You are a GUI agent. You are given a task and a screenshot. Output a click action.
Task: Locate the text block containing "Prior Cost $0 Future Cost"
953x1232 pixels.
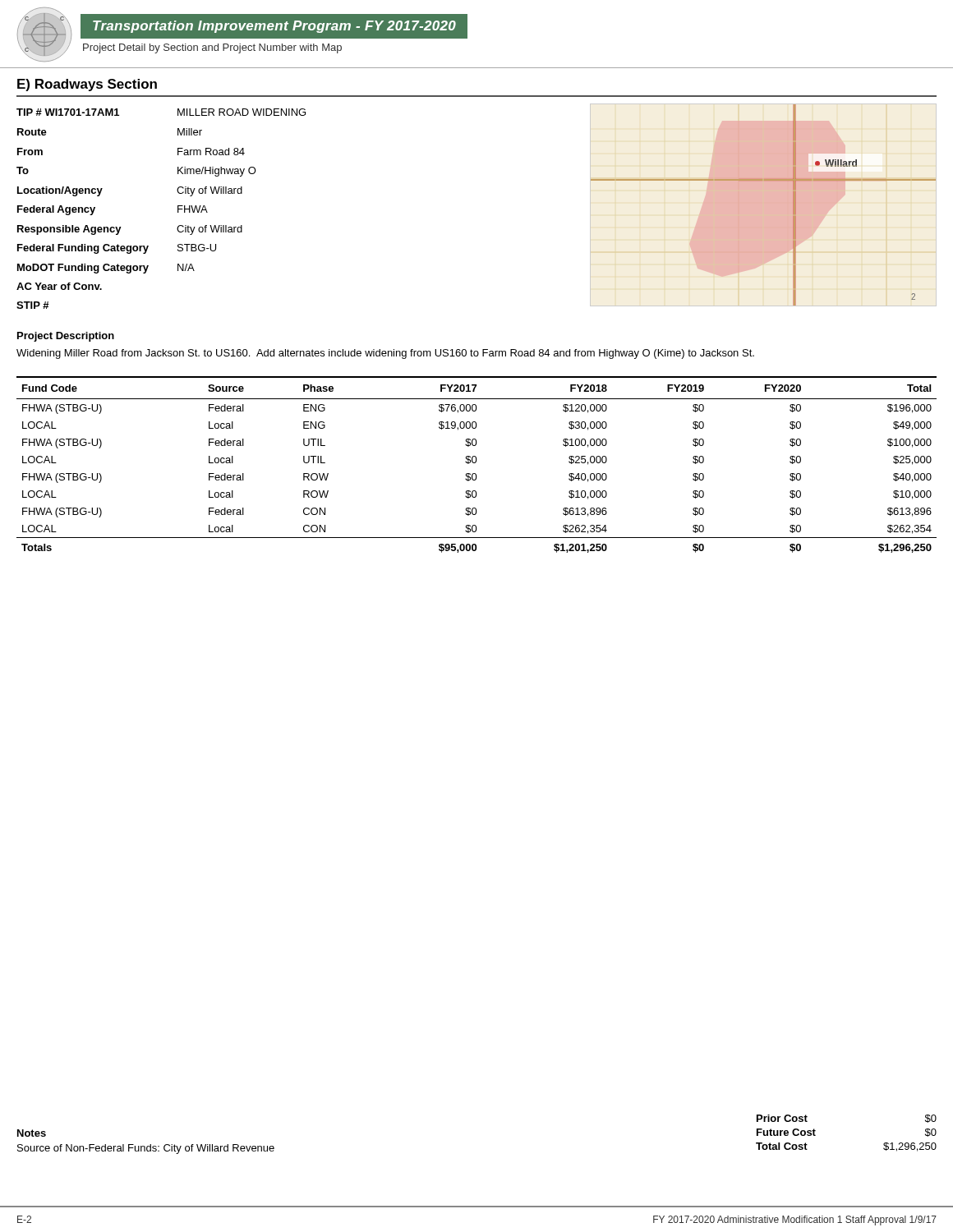click(778, 1118)
